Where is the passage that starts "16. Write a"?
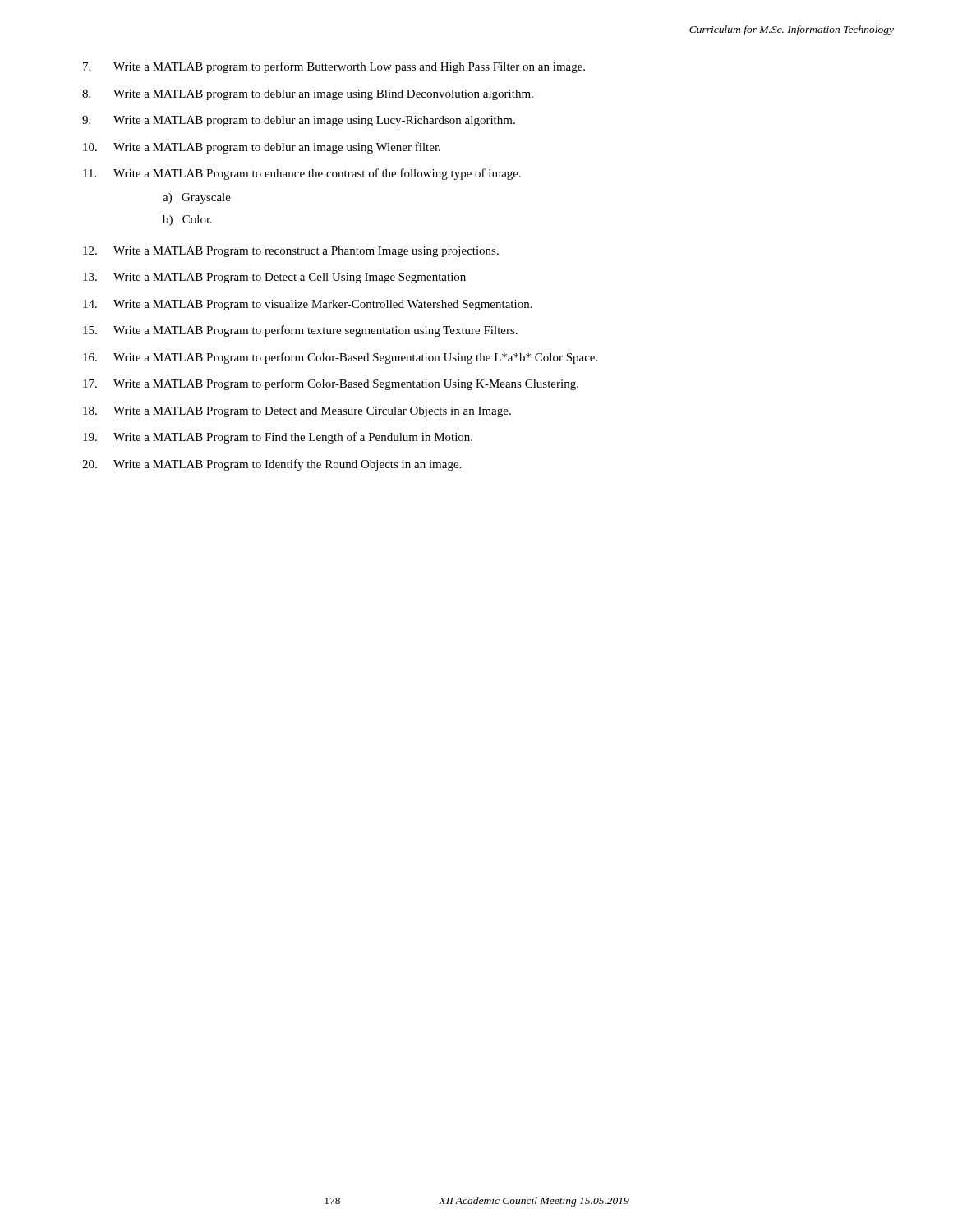 [x=485, y=357]
